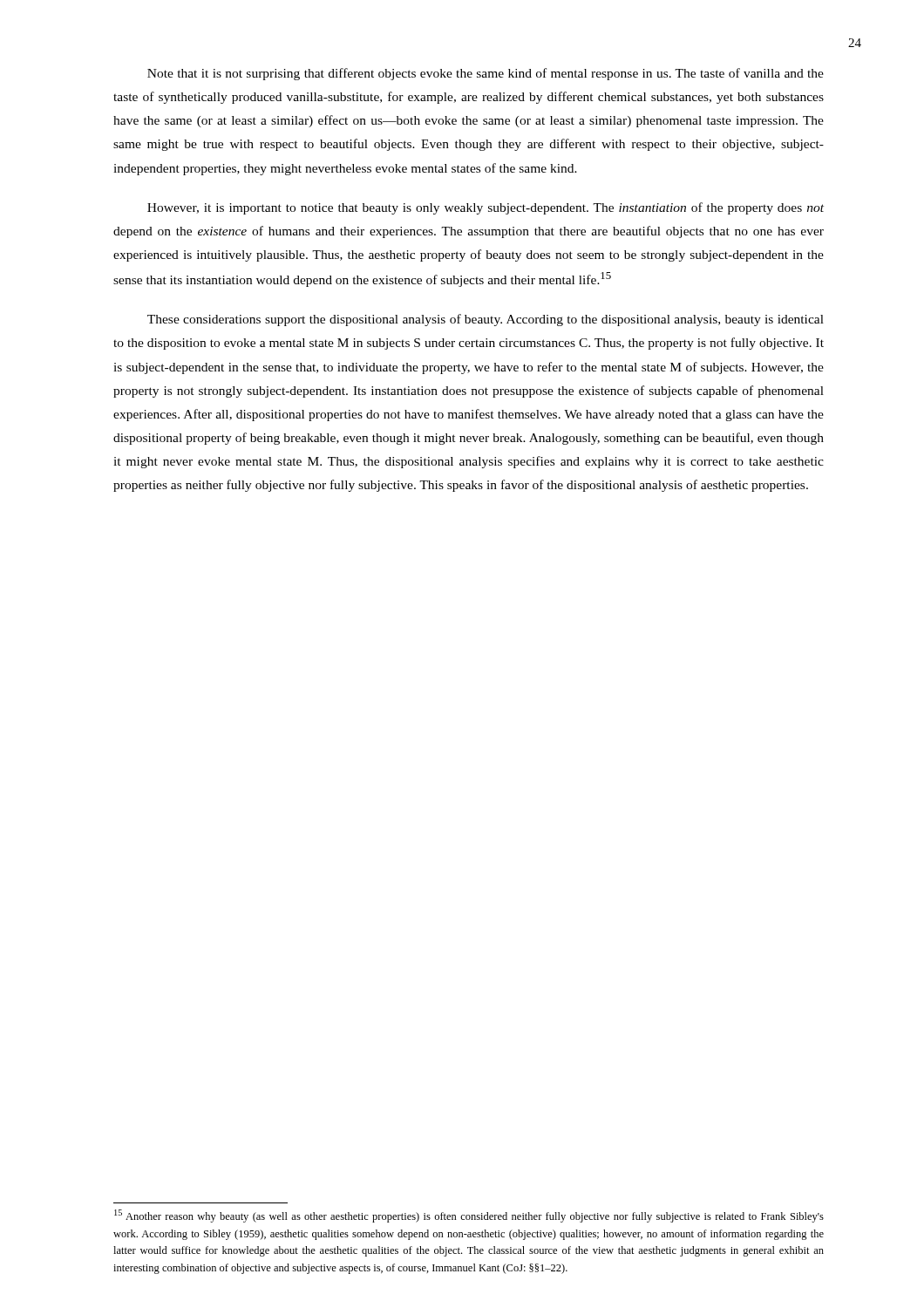This screenshot has width=924, height=1308.
Task: Find the text block containing "Note that it is not surprising"
Action: coord(469,120)
